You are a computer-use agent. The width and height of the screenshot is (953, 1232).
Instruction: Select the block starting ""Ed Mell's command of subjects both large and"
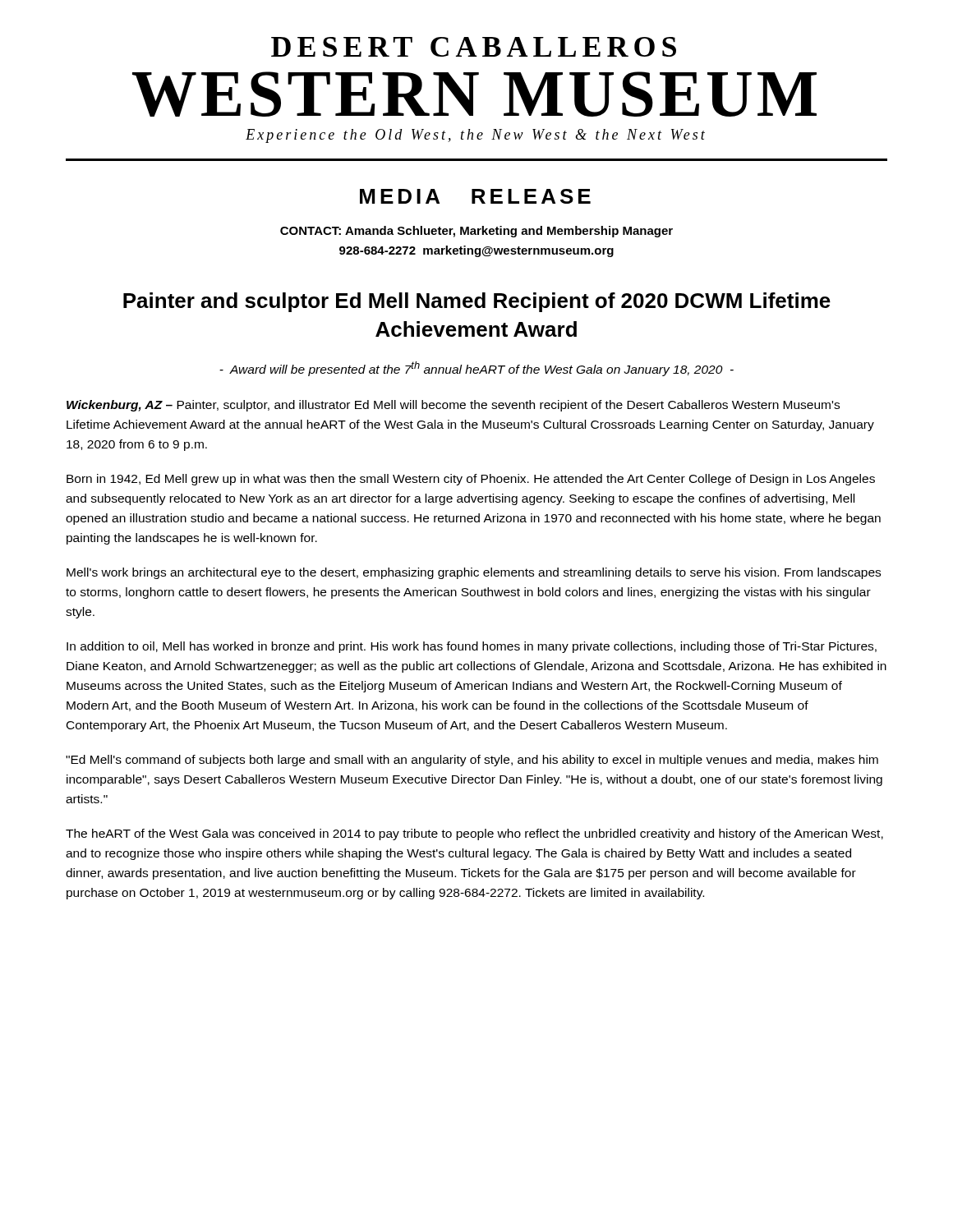click(474, 779)
